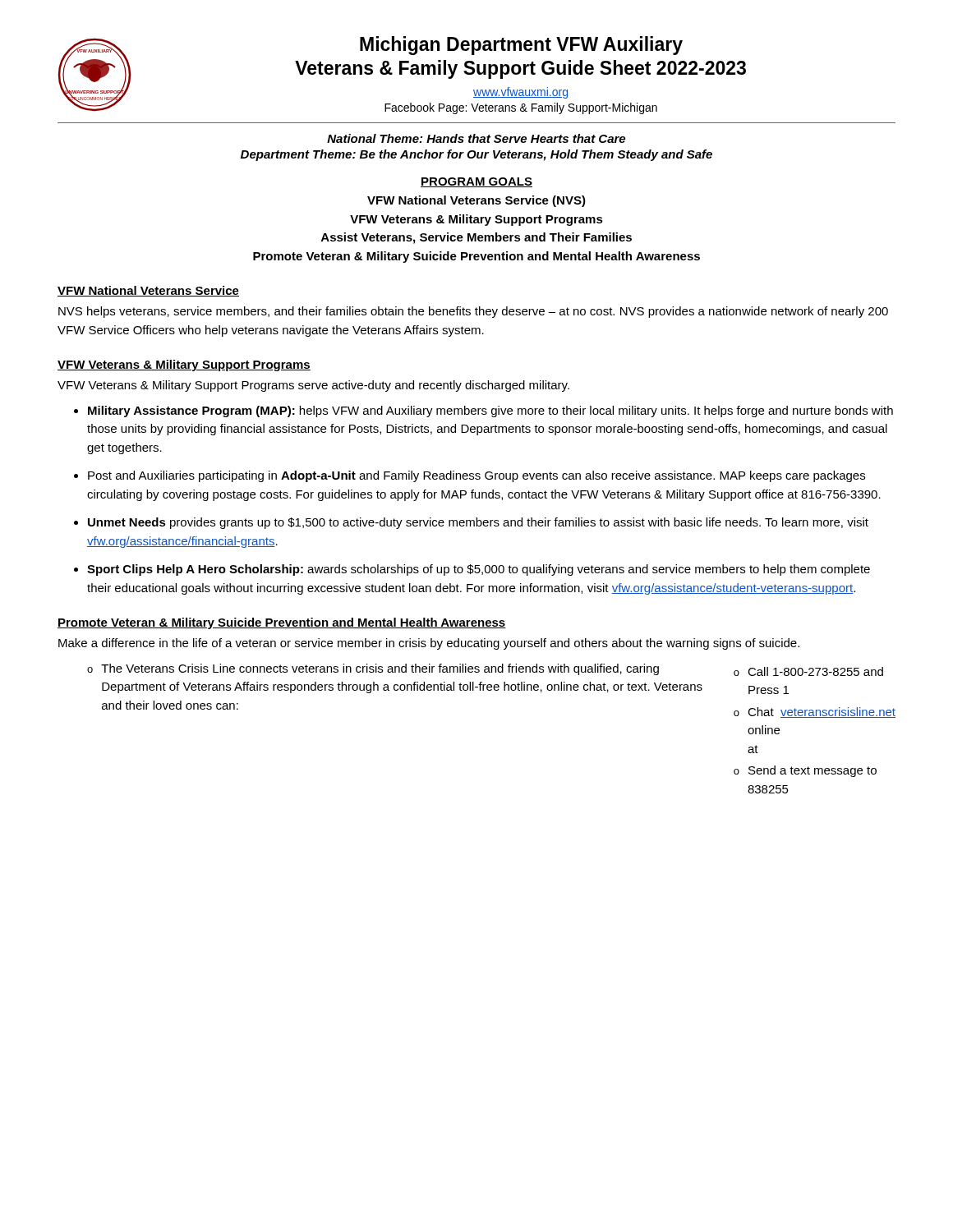
Task: Click on the region starting "National Theme: Hands that Serve Hearts that Care"
Action: point(476,138)
